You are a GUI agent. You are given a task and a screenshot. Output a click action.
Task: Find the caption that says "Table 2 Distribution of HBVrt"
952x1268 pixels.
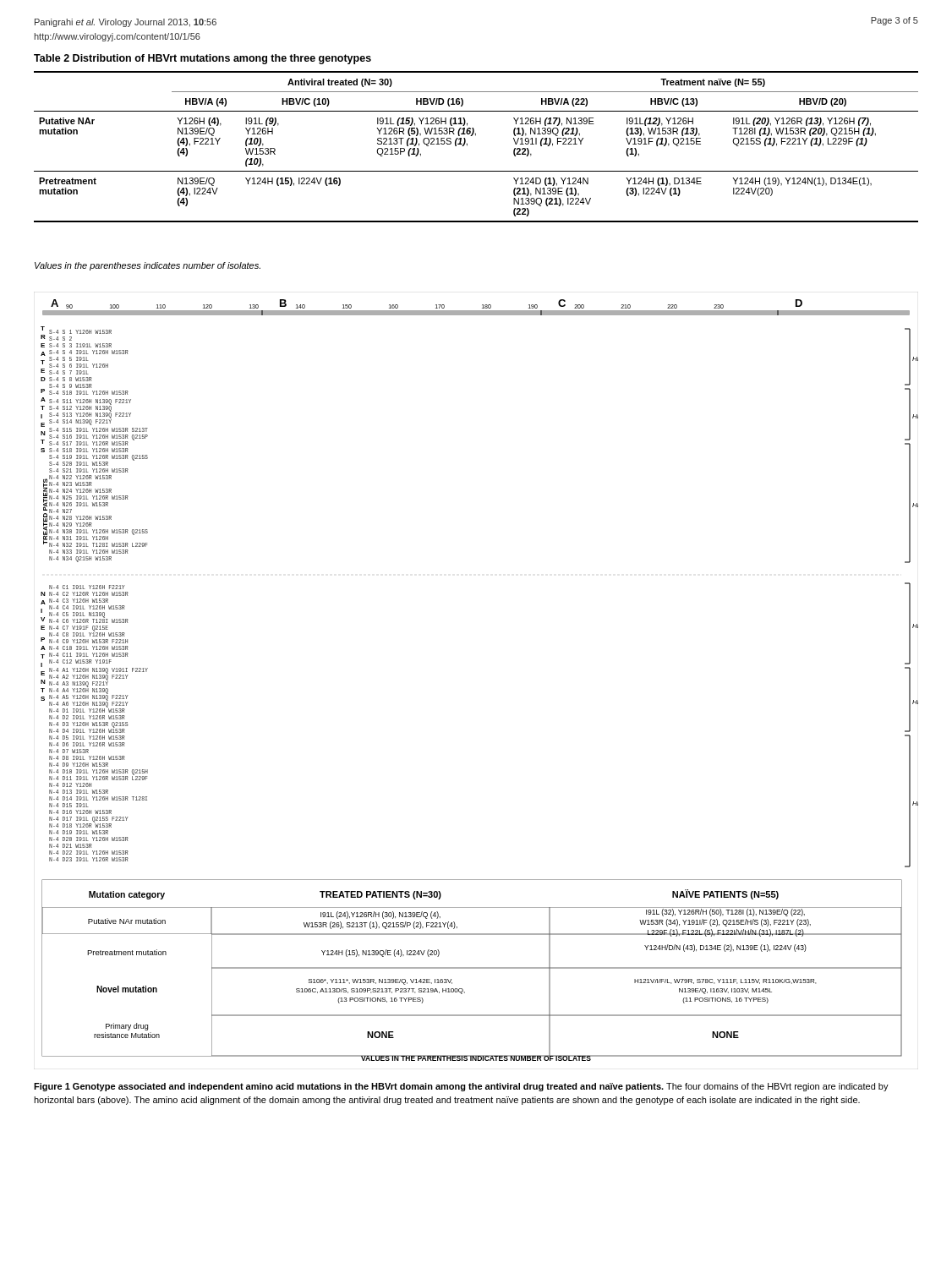tap(203, 58)
